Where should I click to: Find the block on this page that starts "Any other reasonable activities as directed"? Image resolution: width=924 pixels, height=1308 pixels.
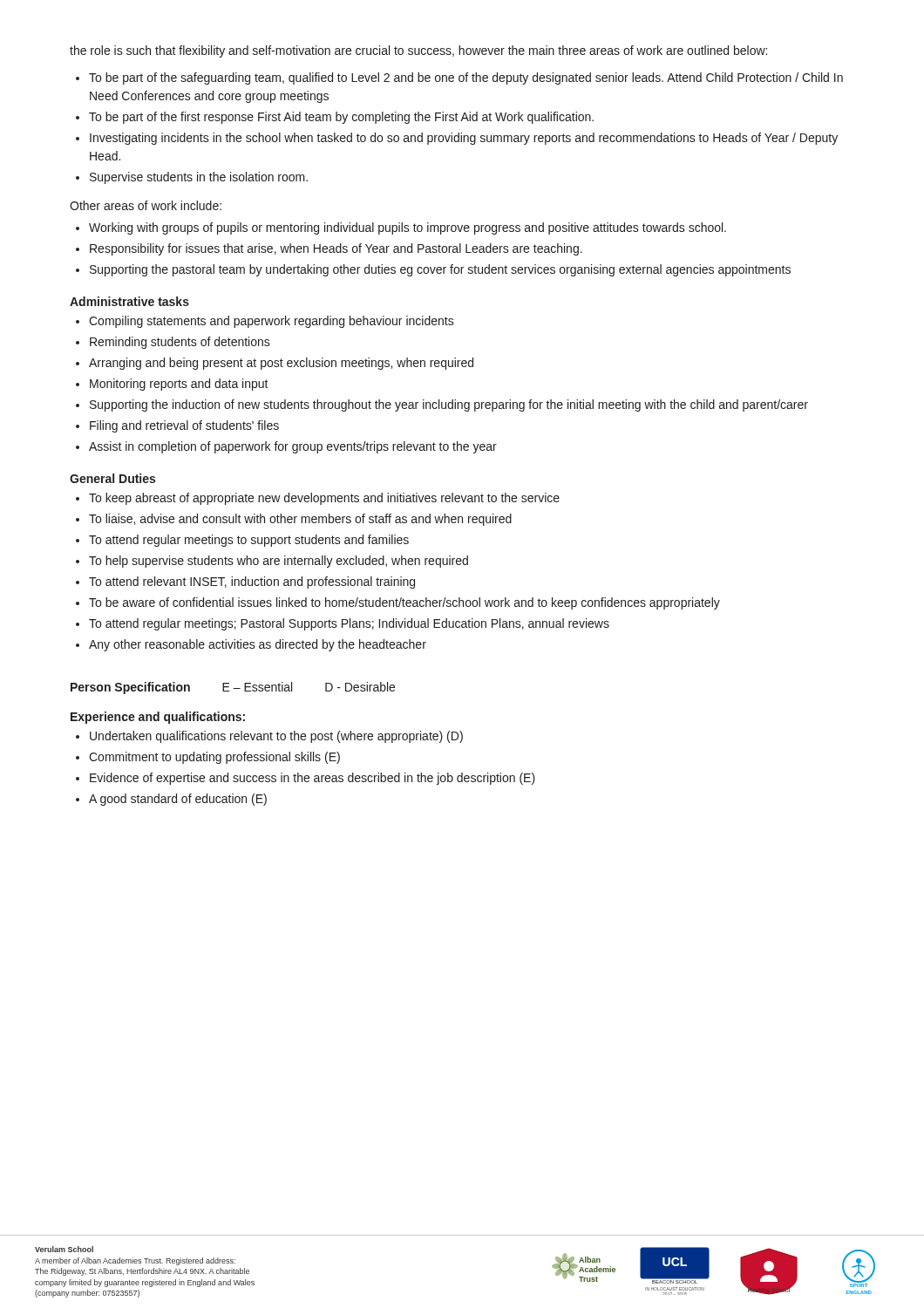pyautogui.click(x=258, y=645)
